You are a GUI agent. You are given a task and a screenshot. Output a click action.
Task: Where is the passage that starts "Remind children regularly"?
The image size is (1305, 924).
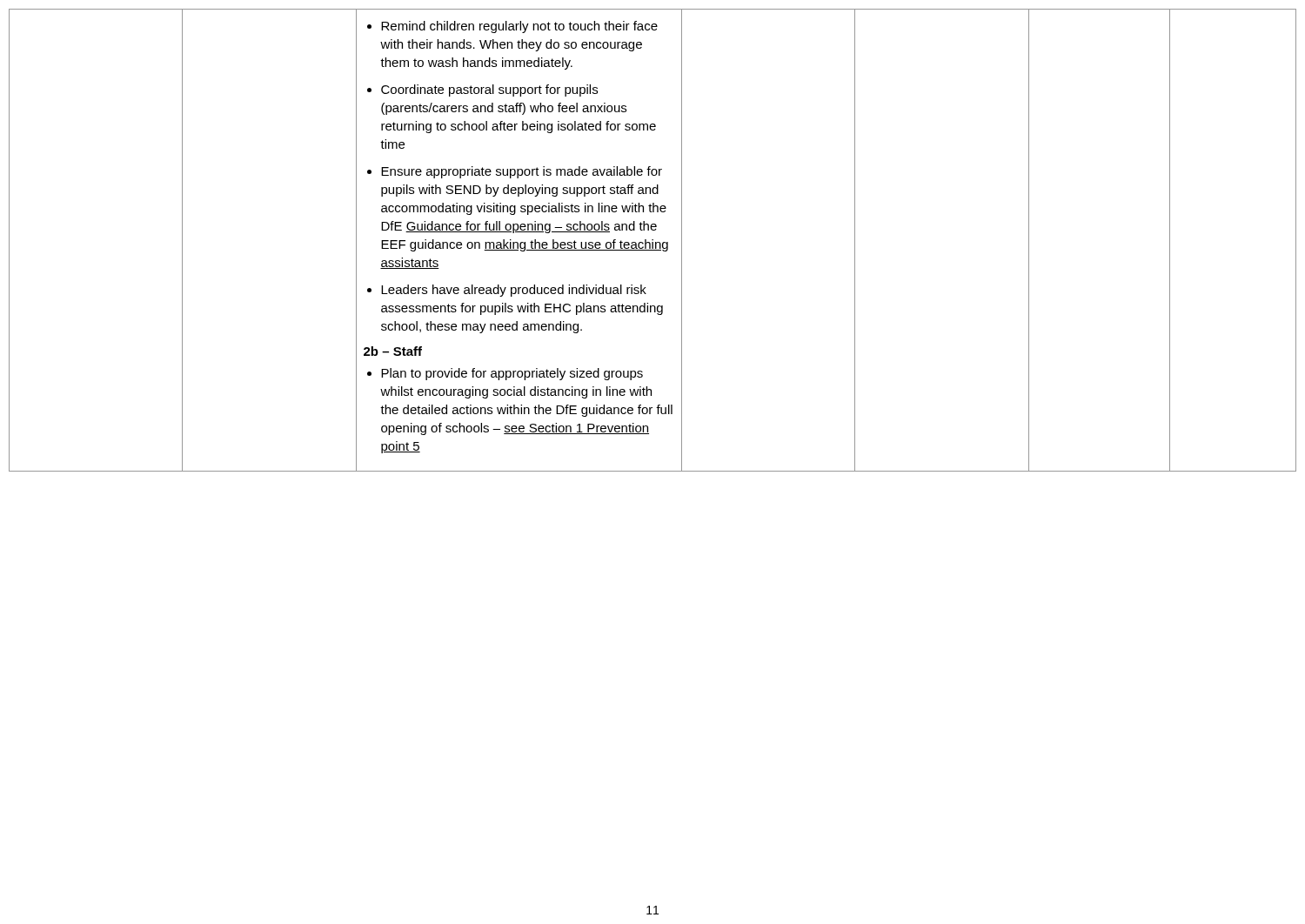click(x=519, y=176)
